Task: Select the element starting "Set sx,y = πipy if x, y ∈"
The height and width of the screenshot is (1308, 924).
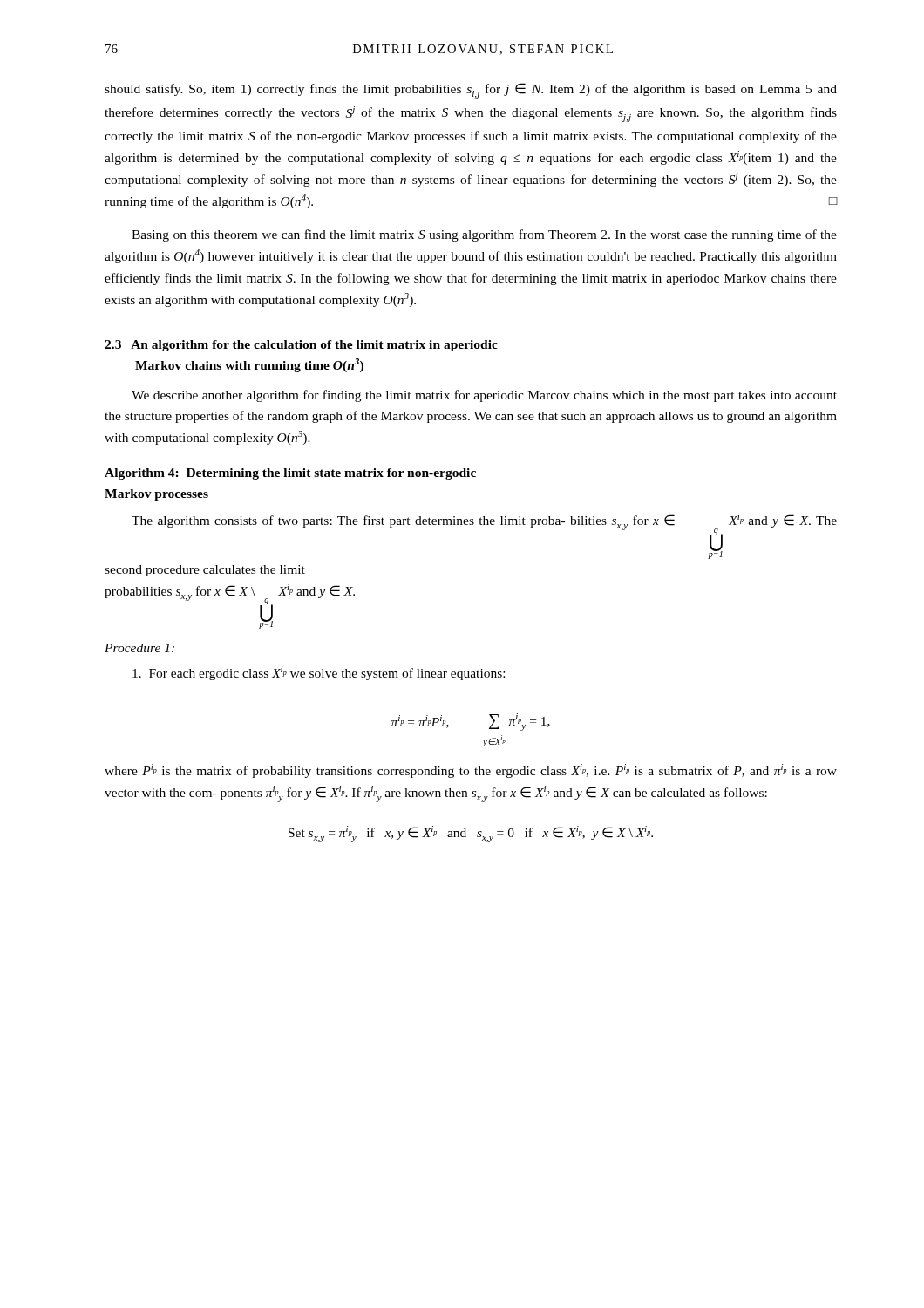Action: coord(471,834)
